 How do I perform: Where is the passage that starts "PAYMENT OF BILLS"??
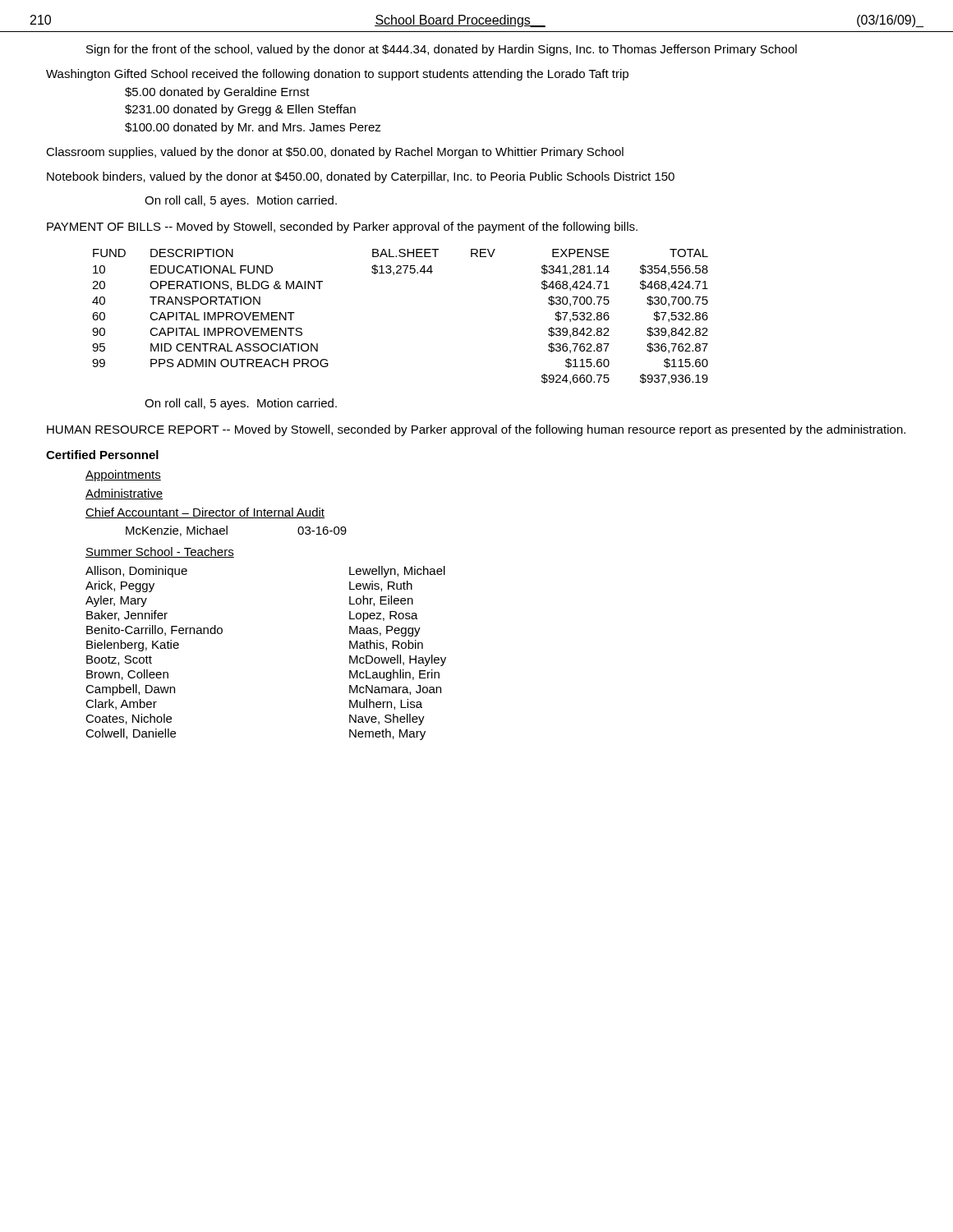342,226
